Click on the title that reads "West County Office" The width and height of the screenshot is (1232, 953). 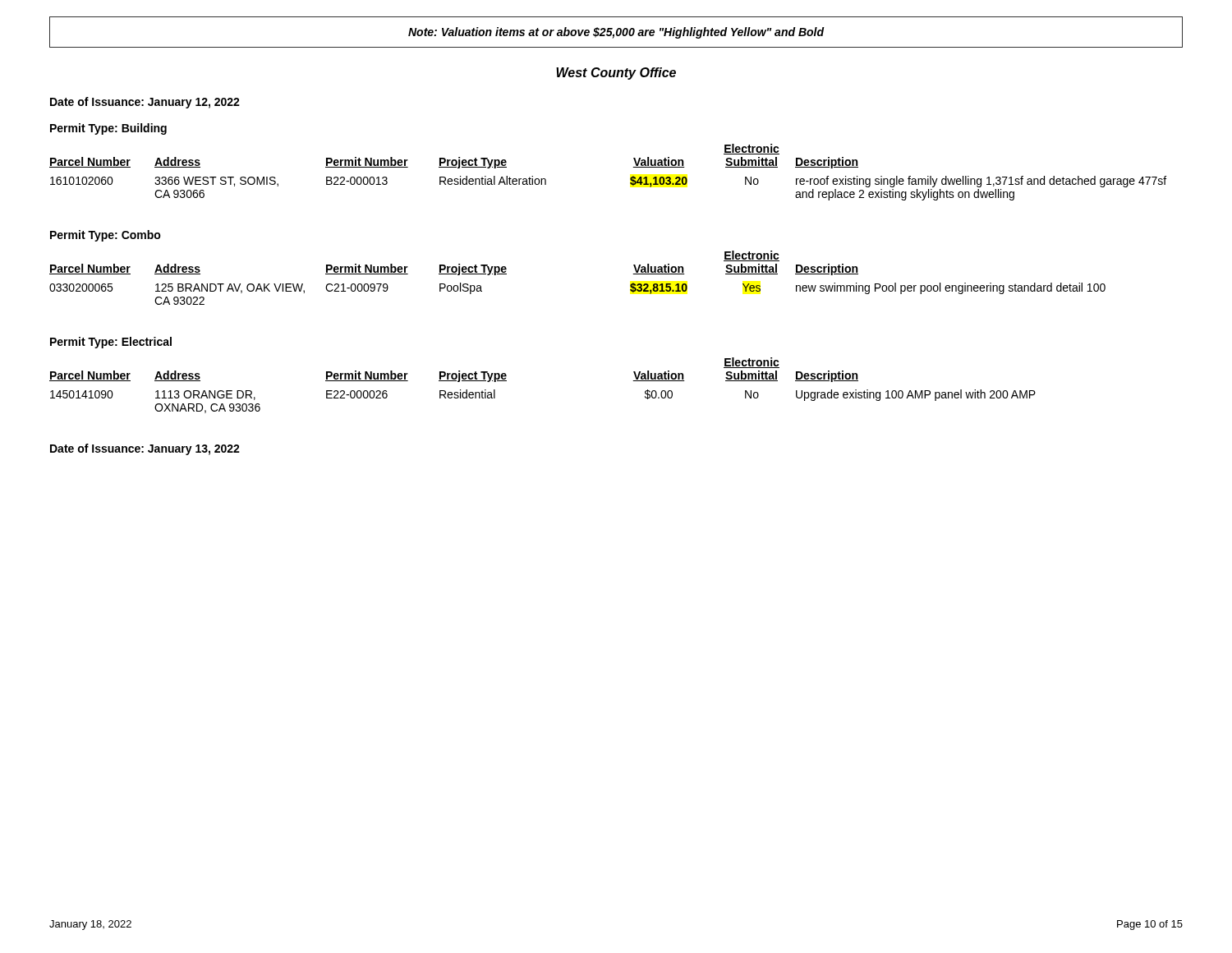pyautogui.click(x=616, y=73)
